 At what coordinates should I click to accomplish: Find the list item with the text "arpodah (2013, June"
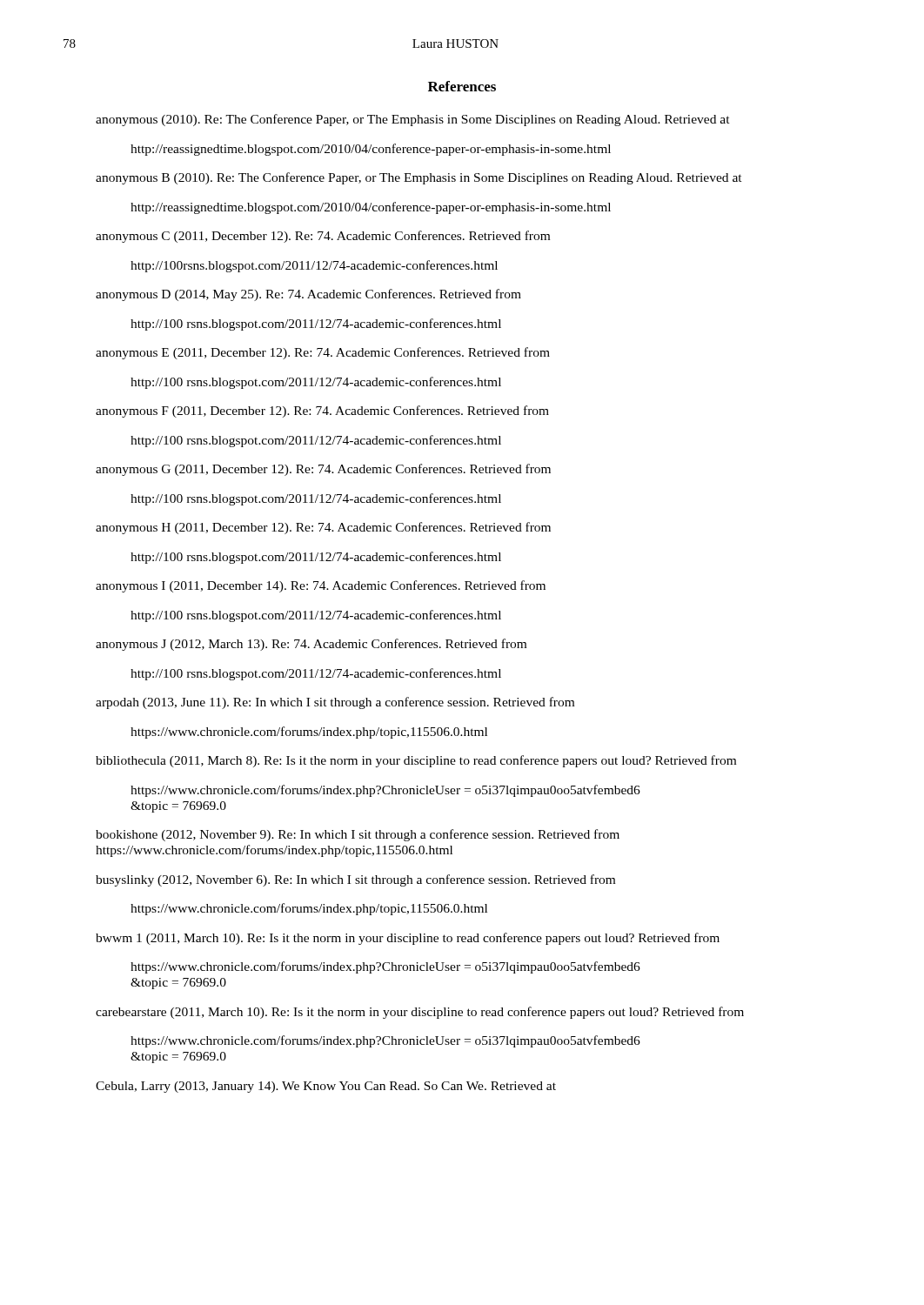click(462, 717)
